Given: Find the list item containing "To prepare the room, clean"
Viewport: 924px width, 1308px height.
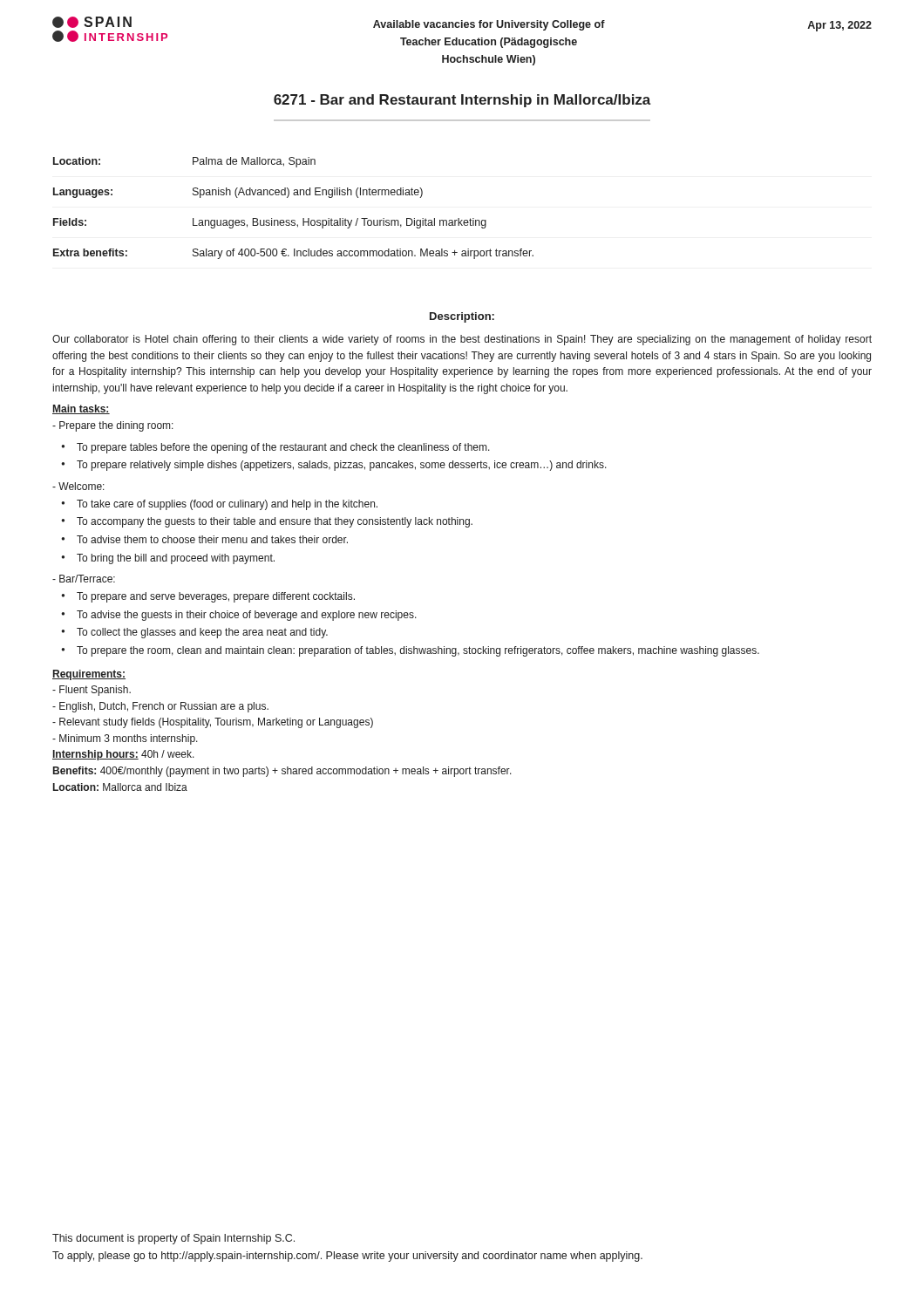Looking at the screenshot, I should 418,650.
